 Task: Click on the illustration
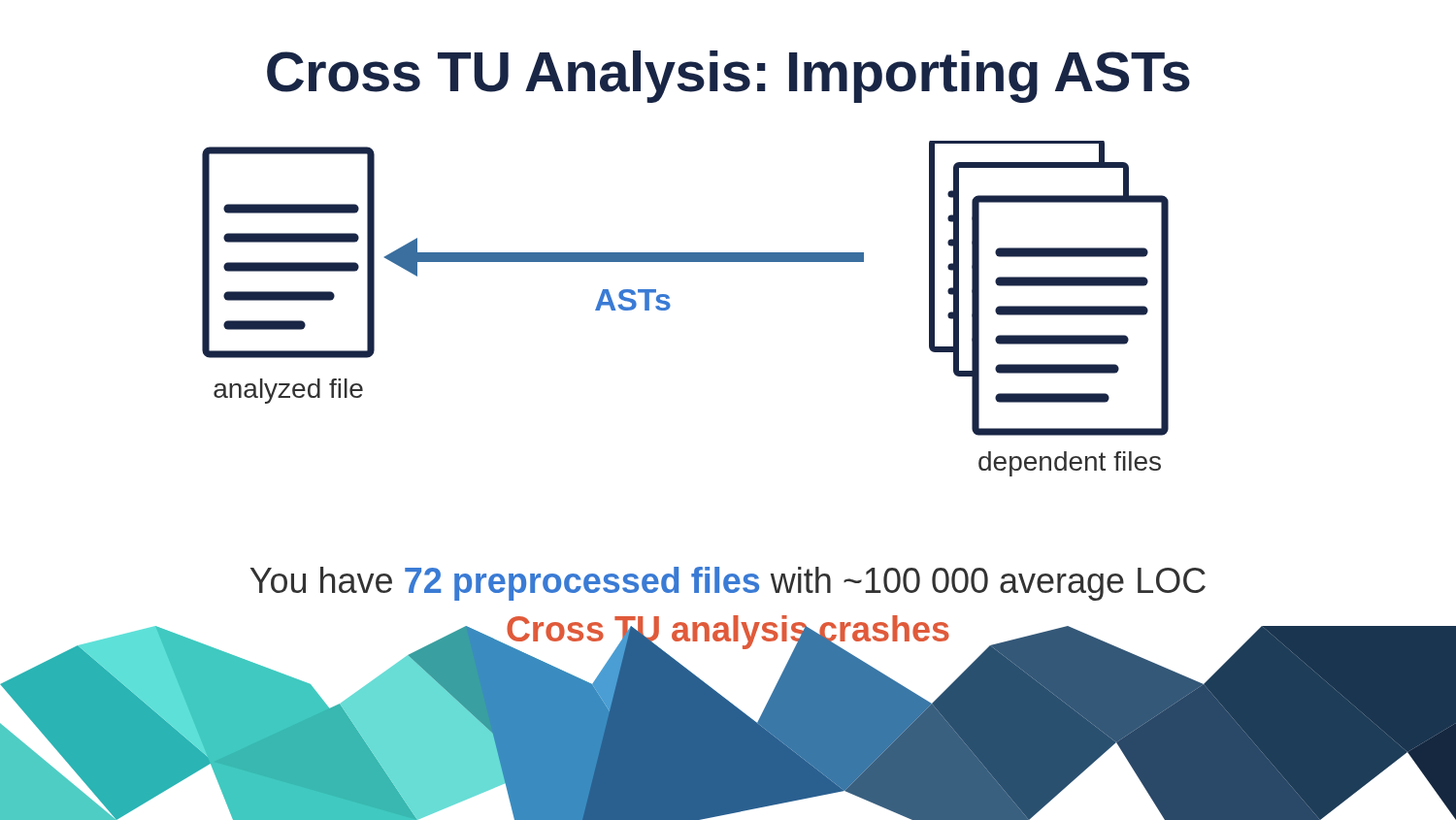728,723
